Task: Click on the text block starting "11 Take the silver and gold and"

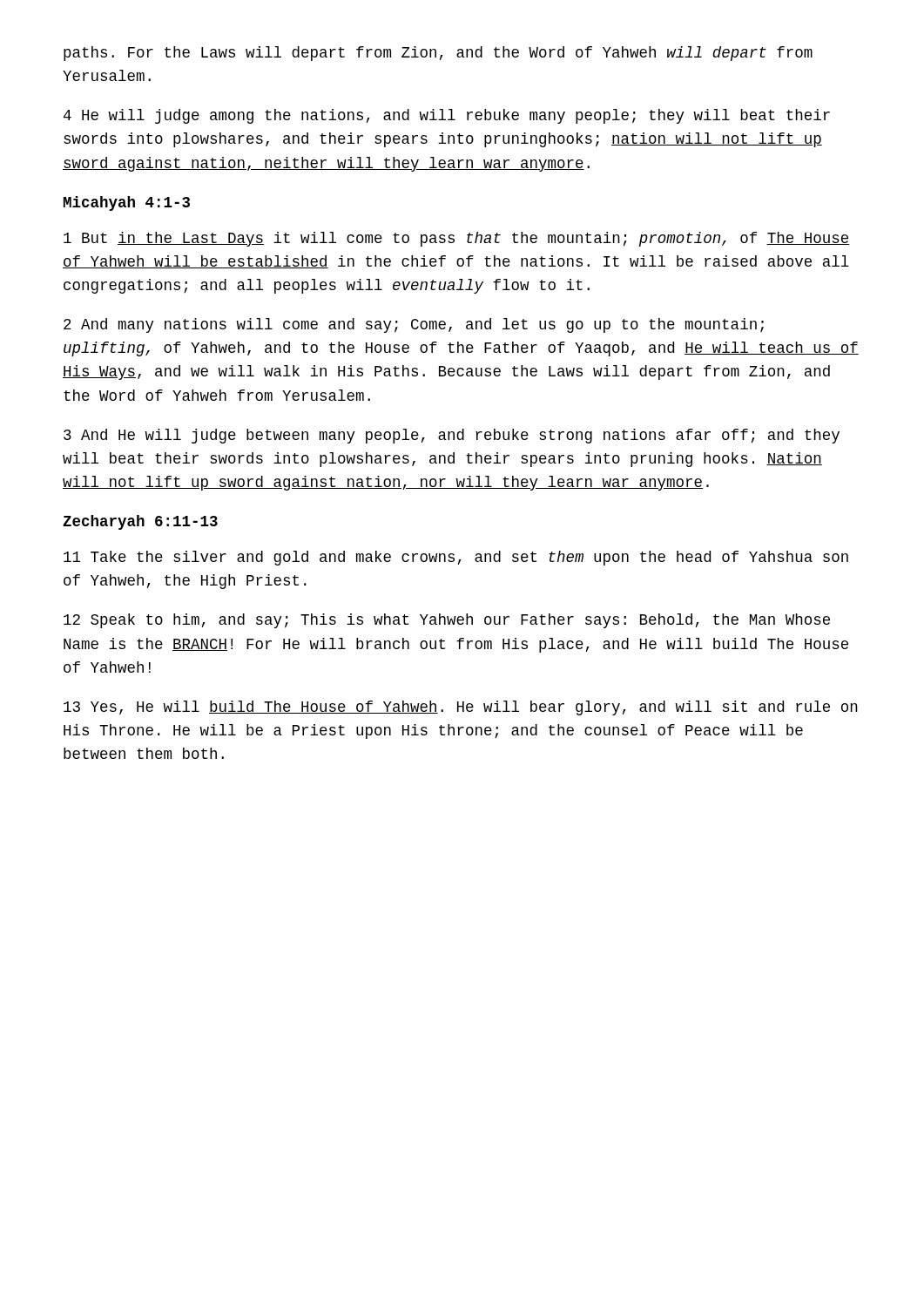Action: [x=456, y=570]
